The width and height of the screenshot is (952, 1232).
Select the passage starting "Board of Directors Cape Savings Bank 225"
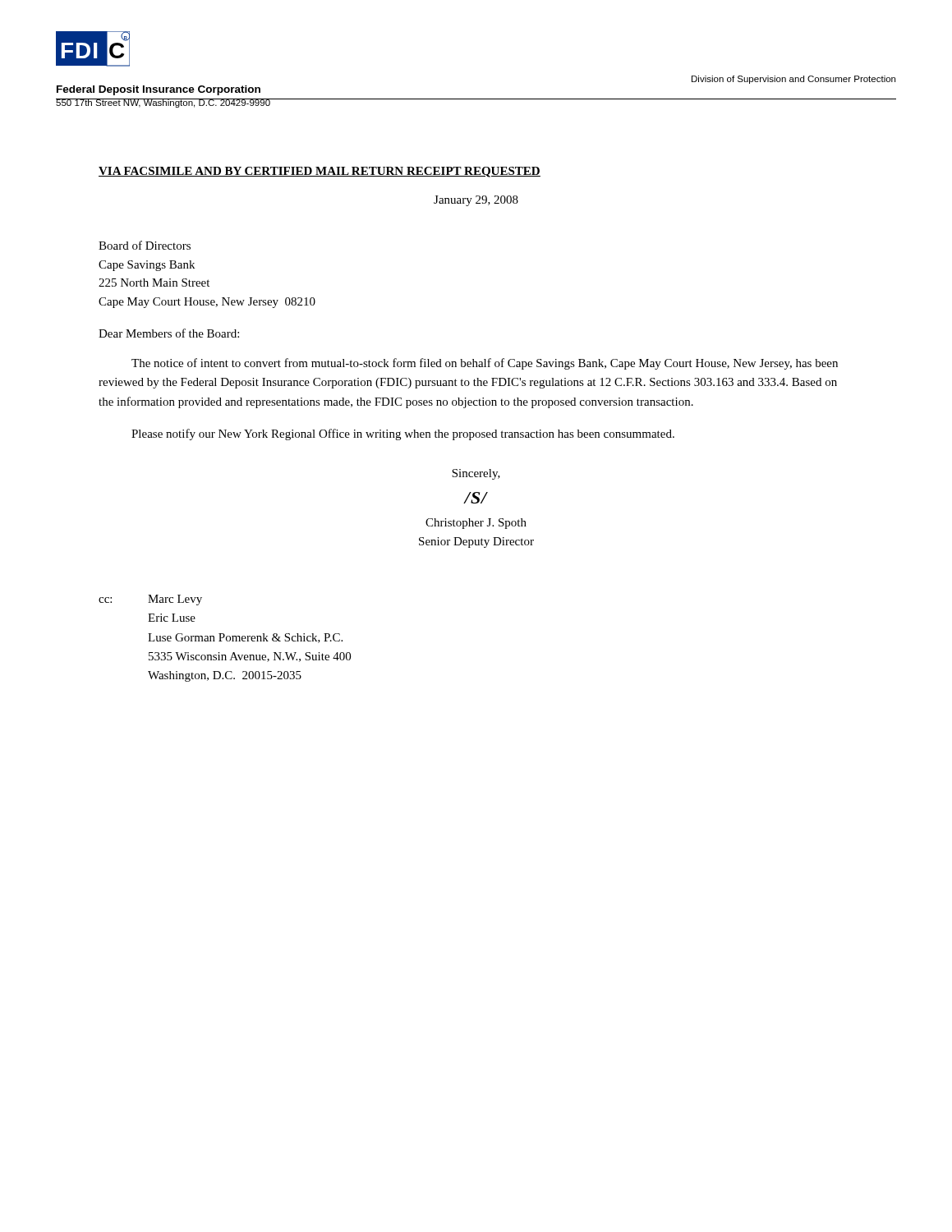145,245
